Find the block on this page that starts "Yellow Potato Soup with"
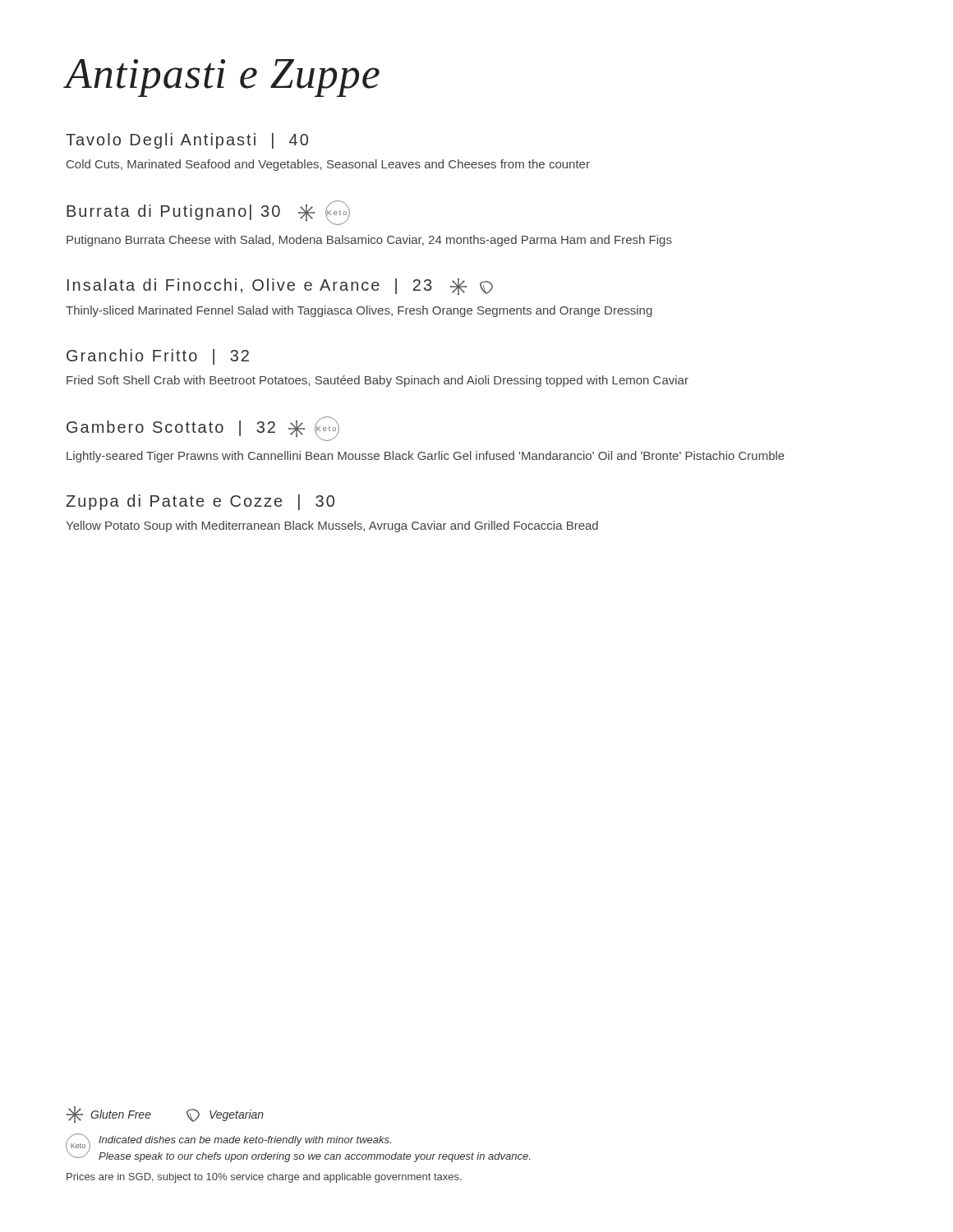 [x=468, y=525]
